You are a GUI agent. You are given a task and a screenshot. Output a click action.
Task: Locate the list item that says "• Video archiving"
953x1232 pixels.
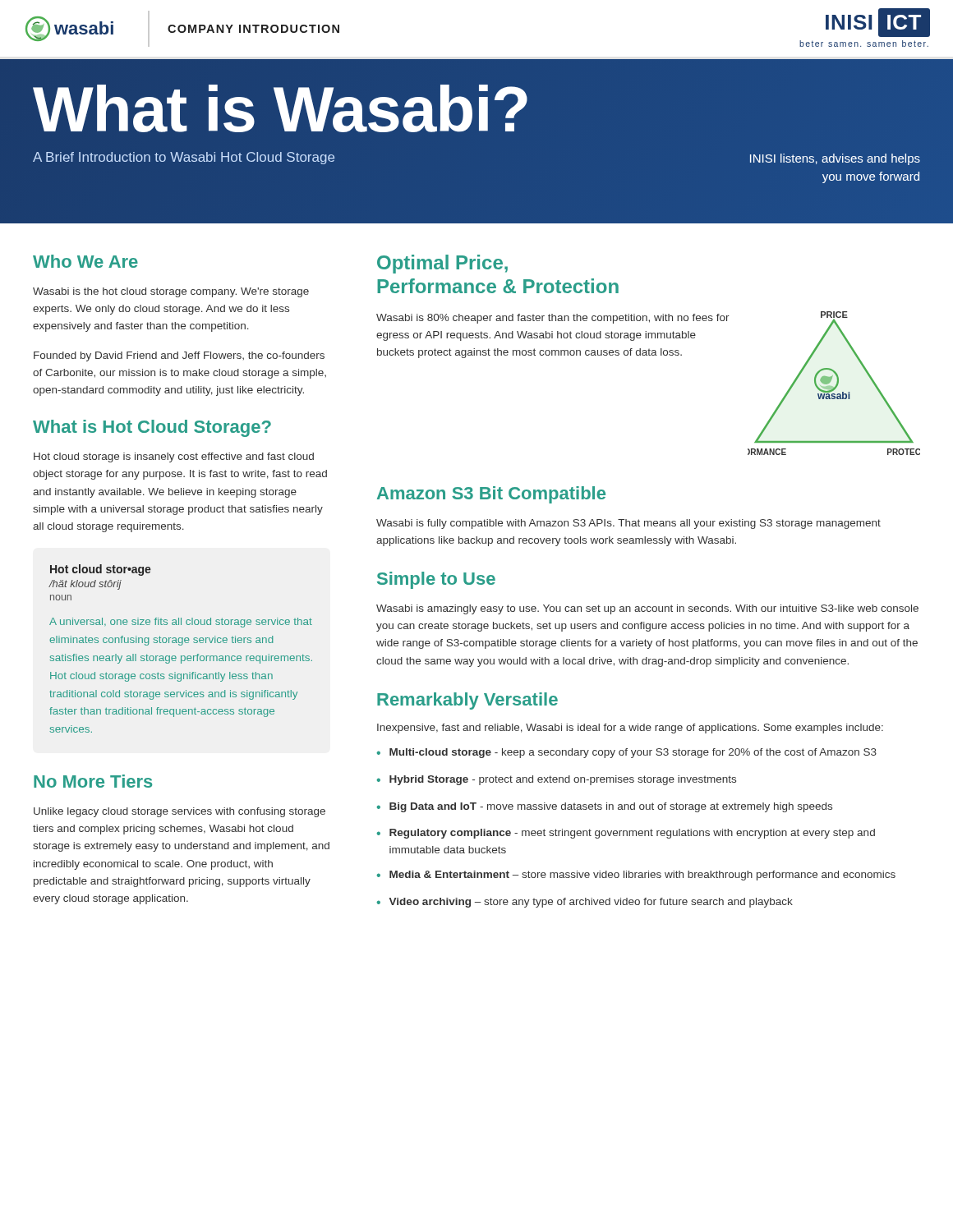(x=584, y=903)
